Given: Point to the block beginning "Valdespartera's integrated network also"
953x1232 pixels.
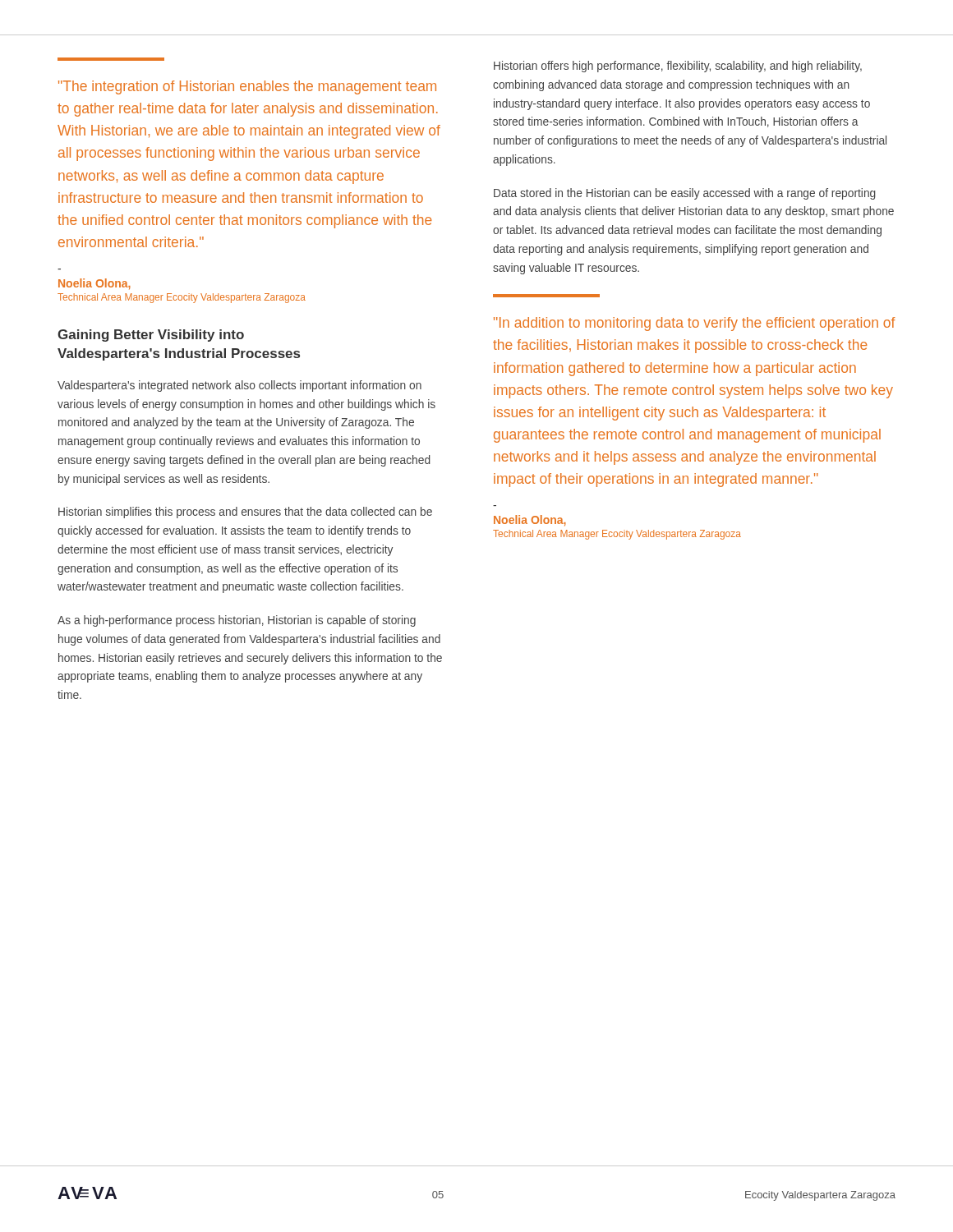Looking at the screenshot, I should pos(251,433).
